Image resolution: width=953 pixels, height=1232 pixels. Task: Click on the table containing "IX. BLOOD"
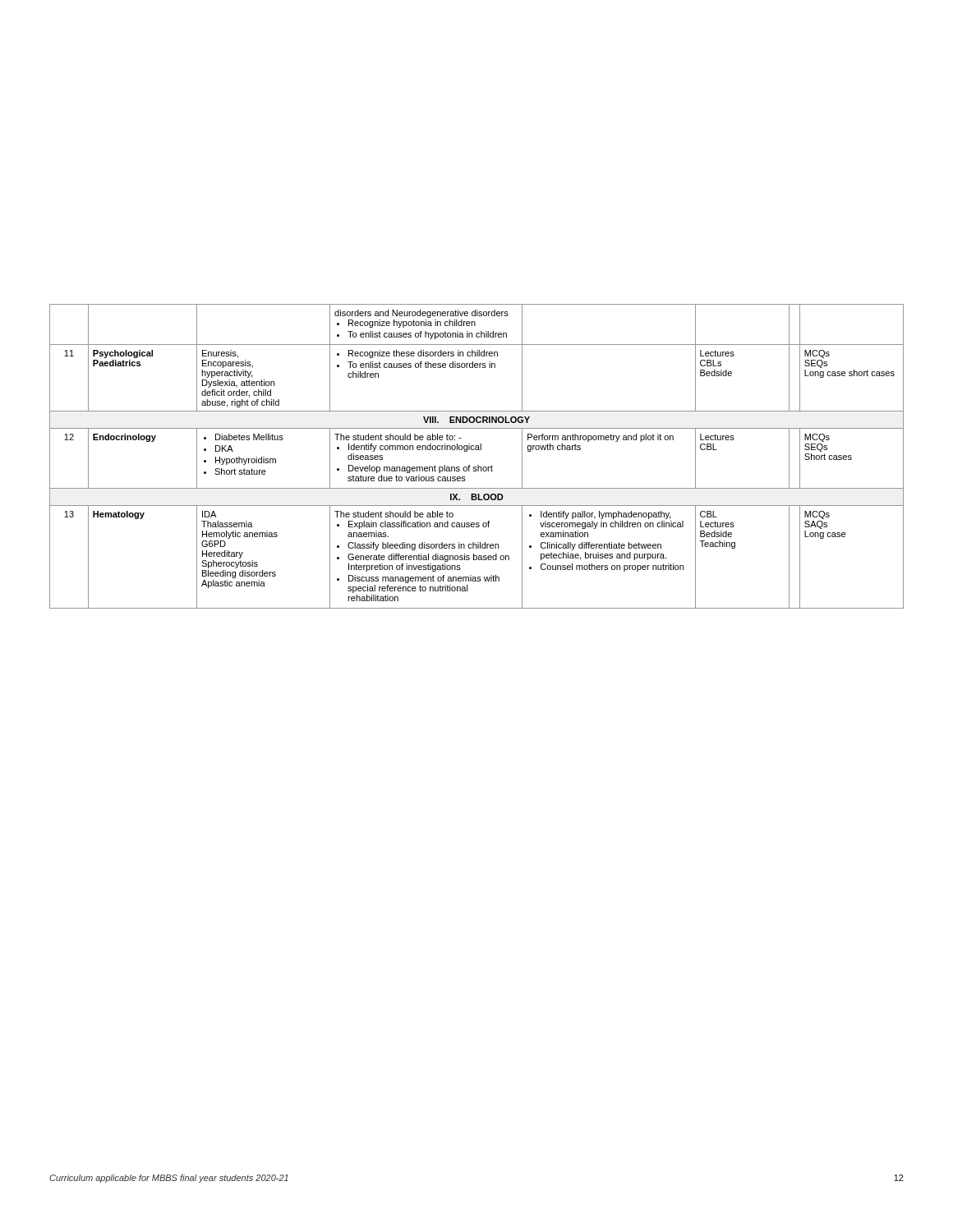(x=476, y=456)
